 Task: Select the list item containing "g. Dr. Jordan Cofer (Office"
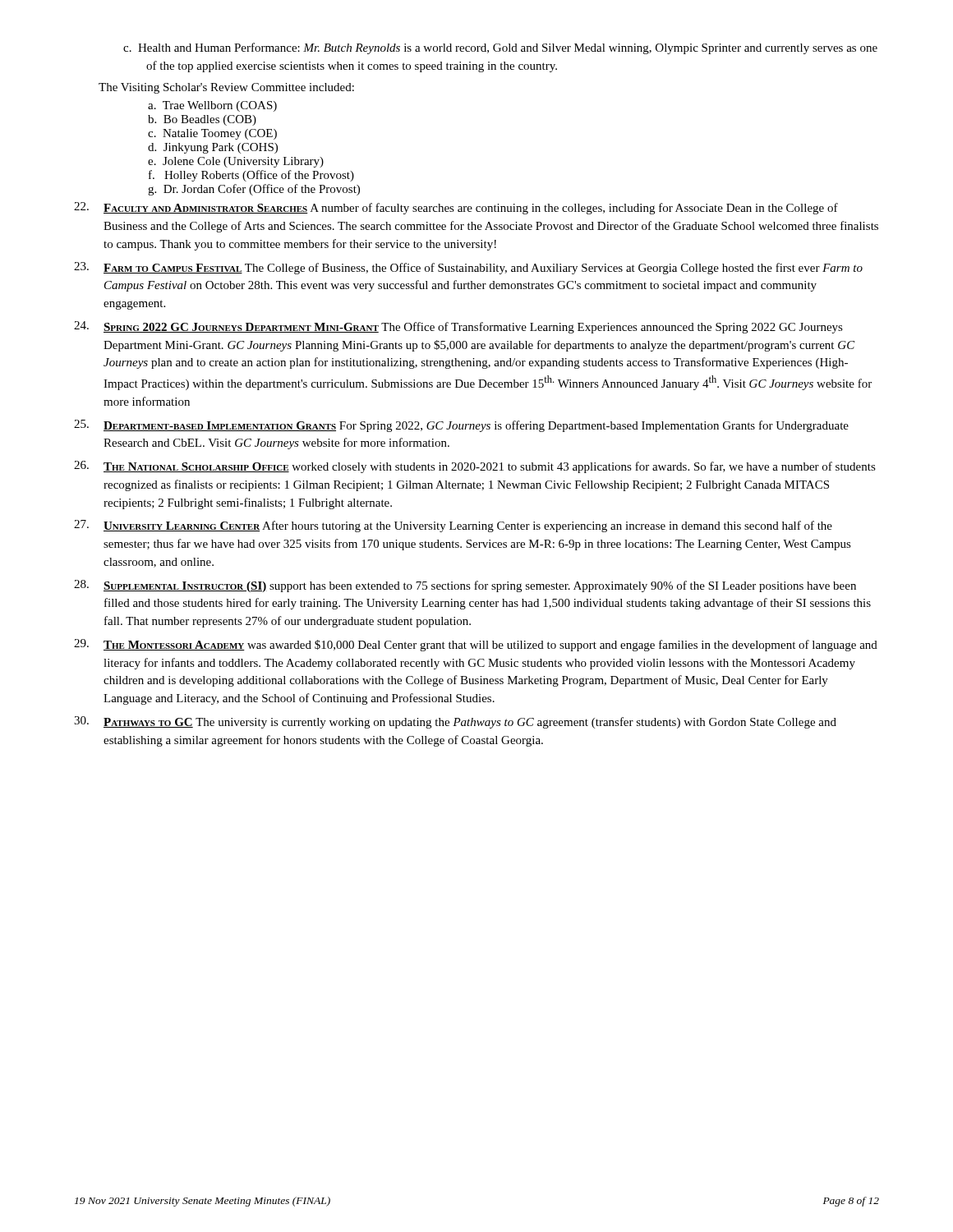pyautogui.click(x=254, y=189)
